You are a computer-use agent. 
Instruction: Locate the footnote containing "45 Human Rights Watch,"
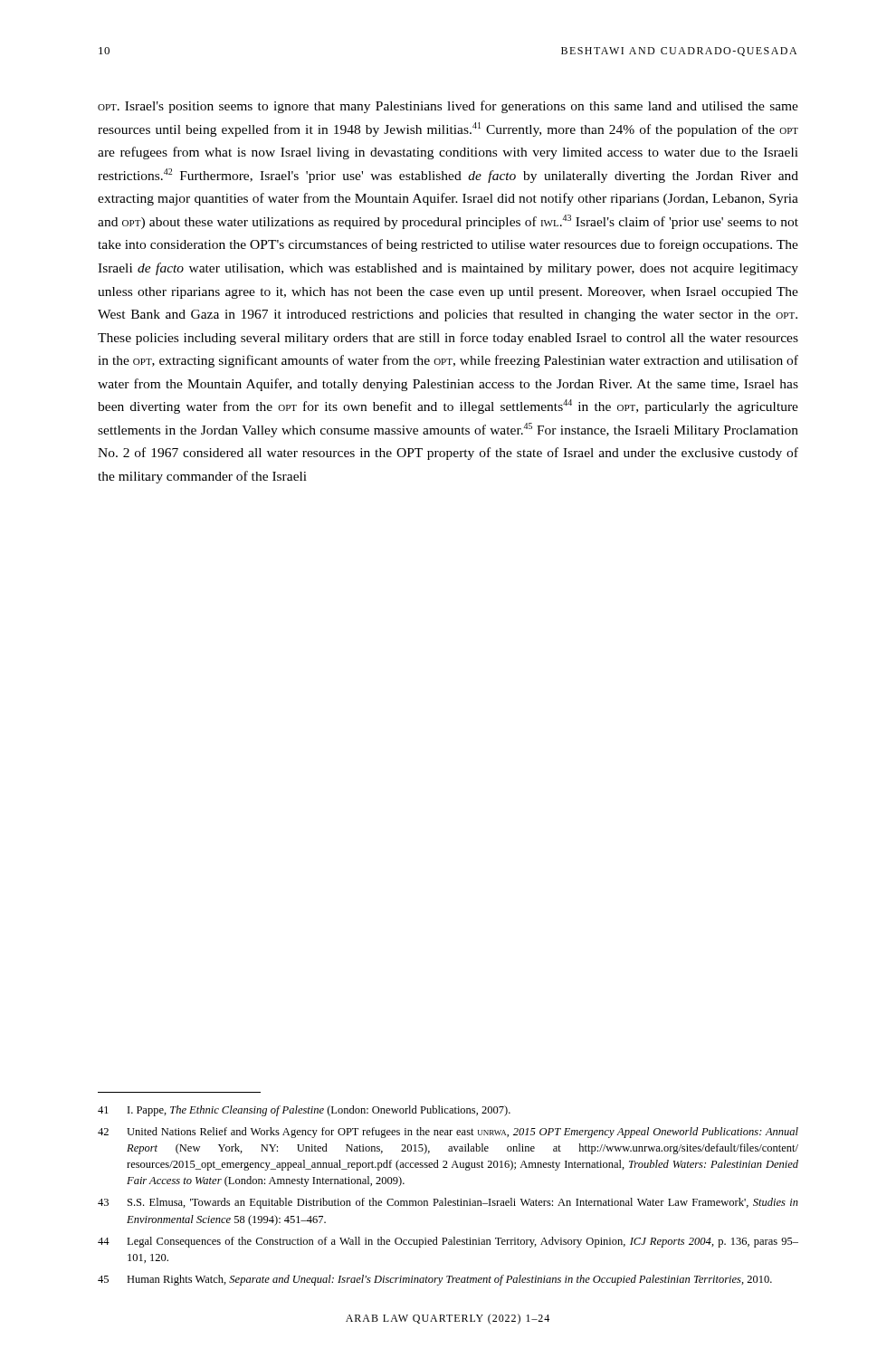(448, 1279)
